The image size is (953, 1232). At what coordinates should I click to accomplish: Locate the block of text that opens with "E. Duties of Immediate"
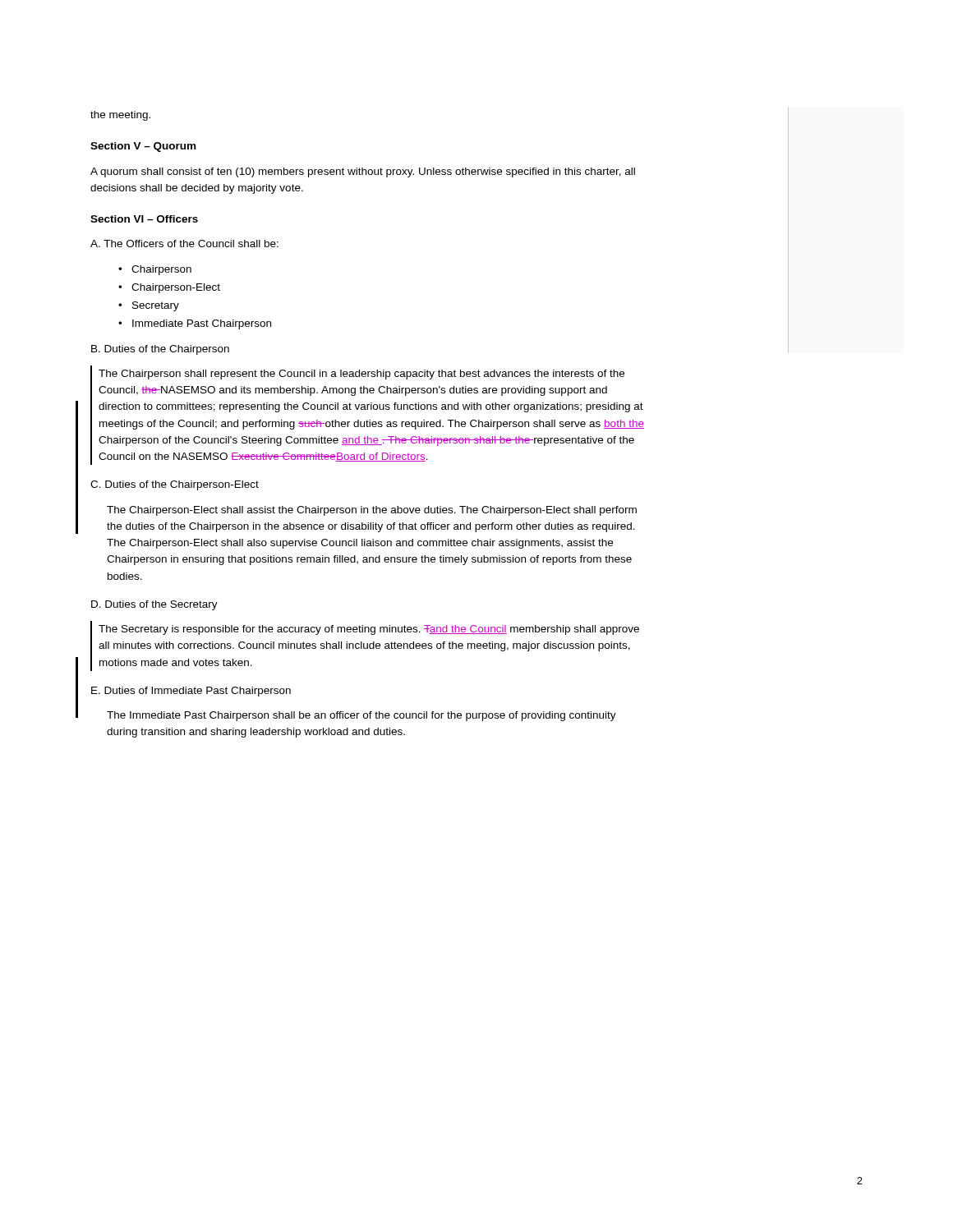(x=191, y=692)
